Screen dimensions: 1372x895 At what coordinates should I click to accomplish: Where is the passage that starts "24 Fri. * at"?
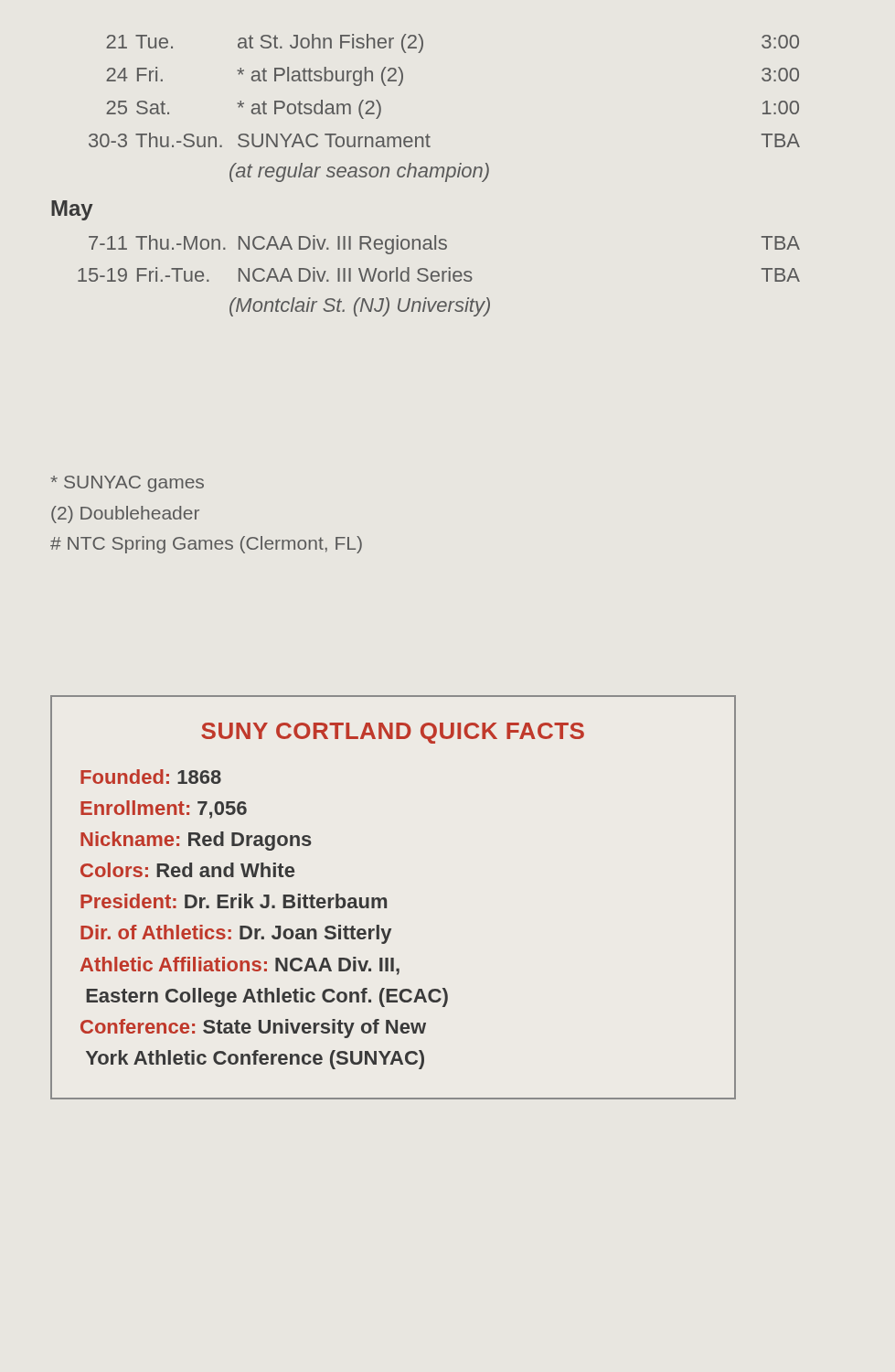pos(142,75)
